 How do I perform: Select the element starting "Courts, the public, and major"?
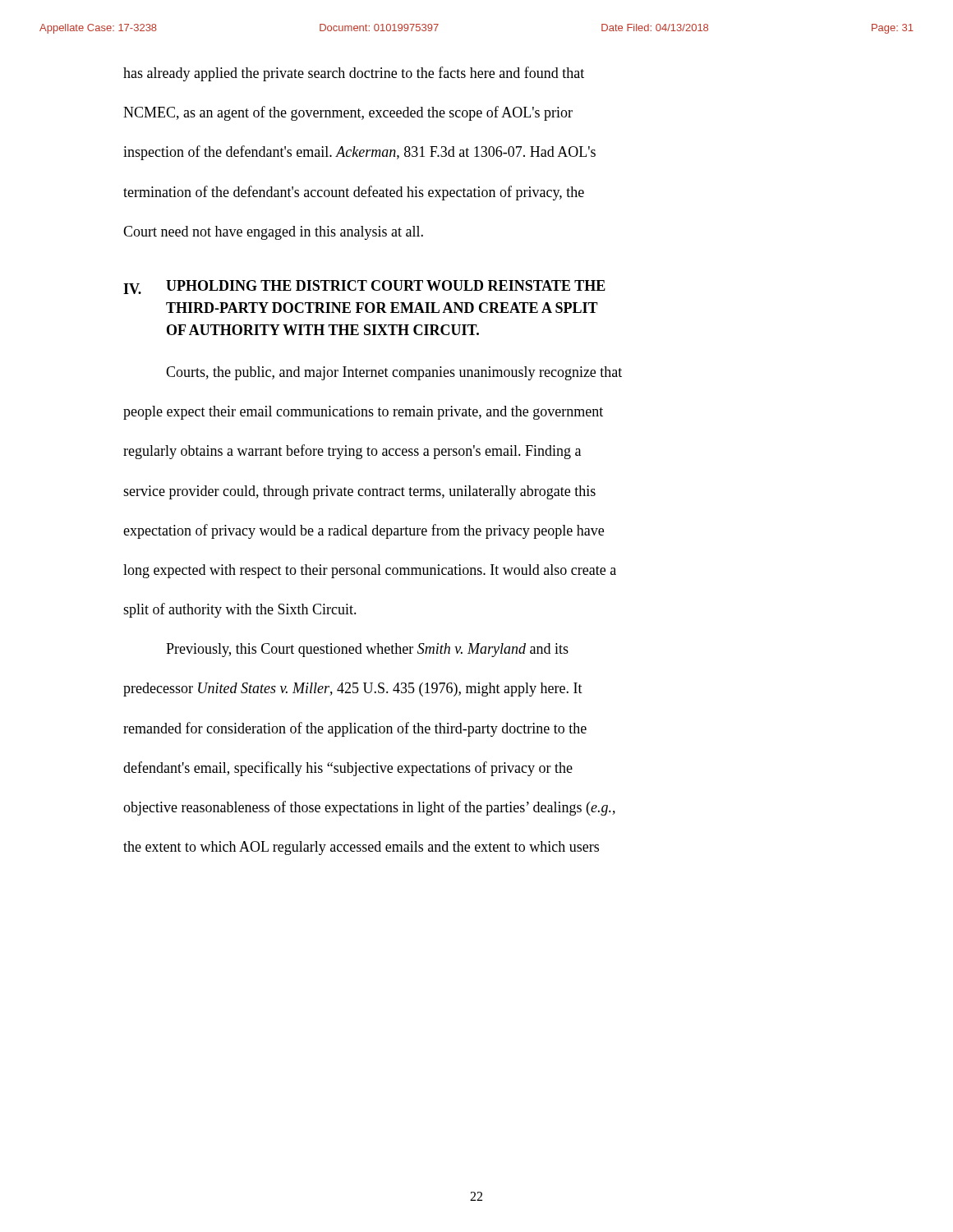[x=476, y=491]
